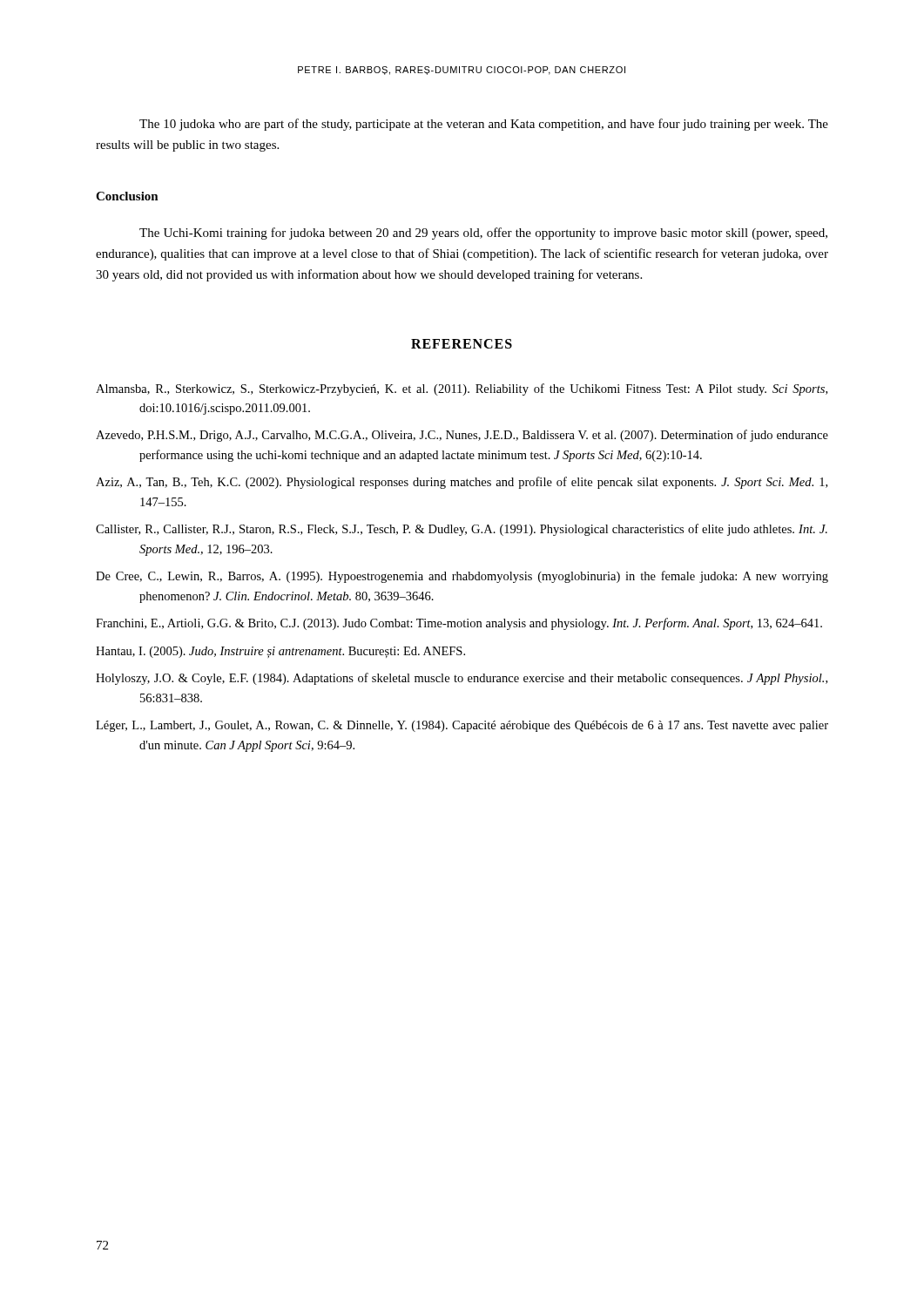Viewport: 924px width, 1307px height.
Task: Find the text block starting "Holyloszy, J.O. & Coyle, E.F. (1984). Adaptations of"
Action: (462, 688)
